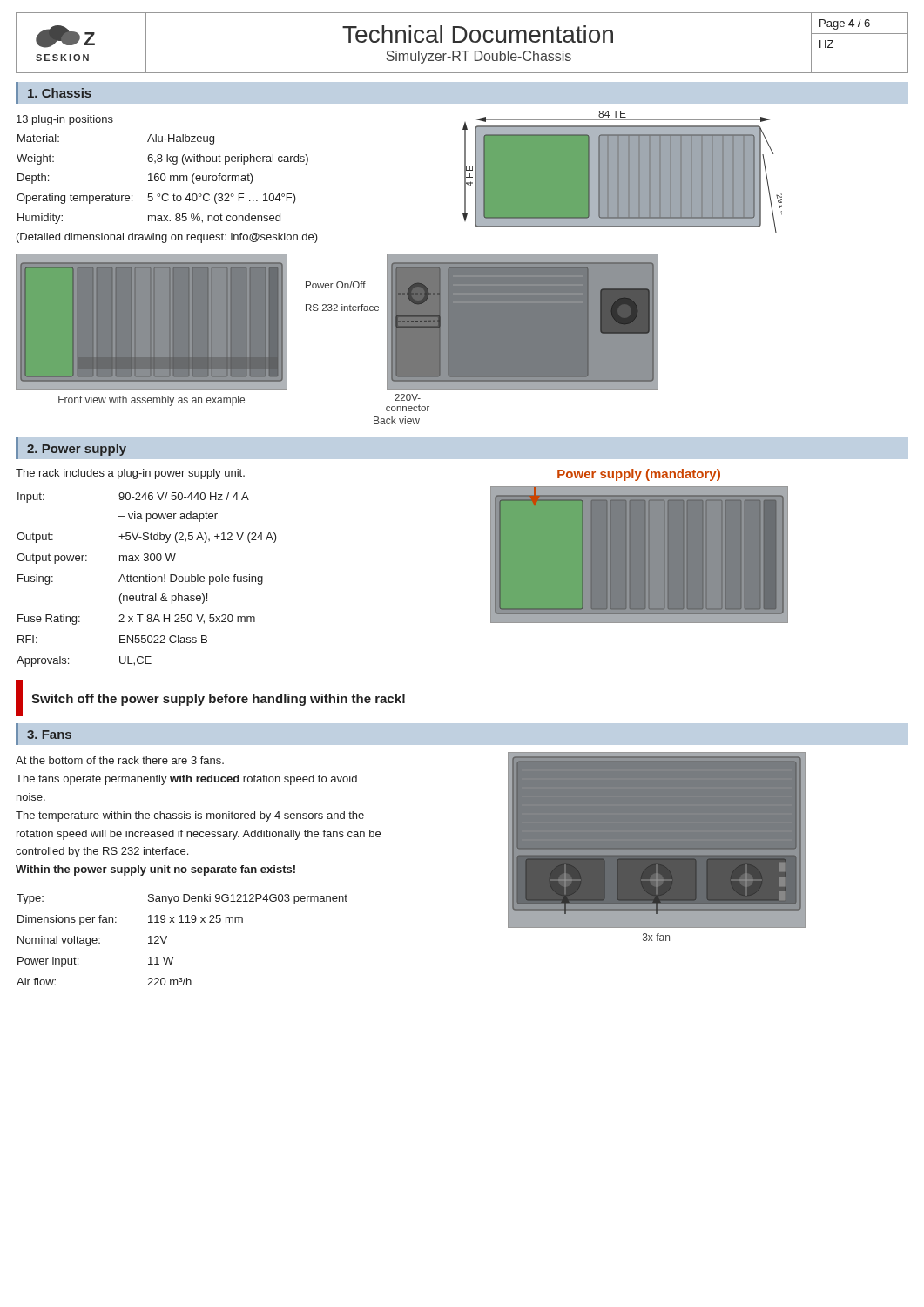The width and height of the screenshot is (924, 1307).
Task: Find the section header that says "1. Chassis"
Action: point(59,93)
